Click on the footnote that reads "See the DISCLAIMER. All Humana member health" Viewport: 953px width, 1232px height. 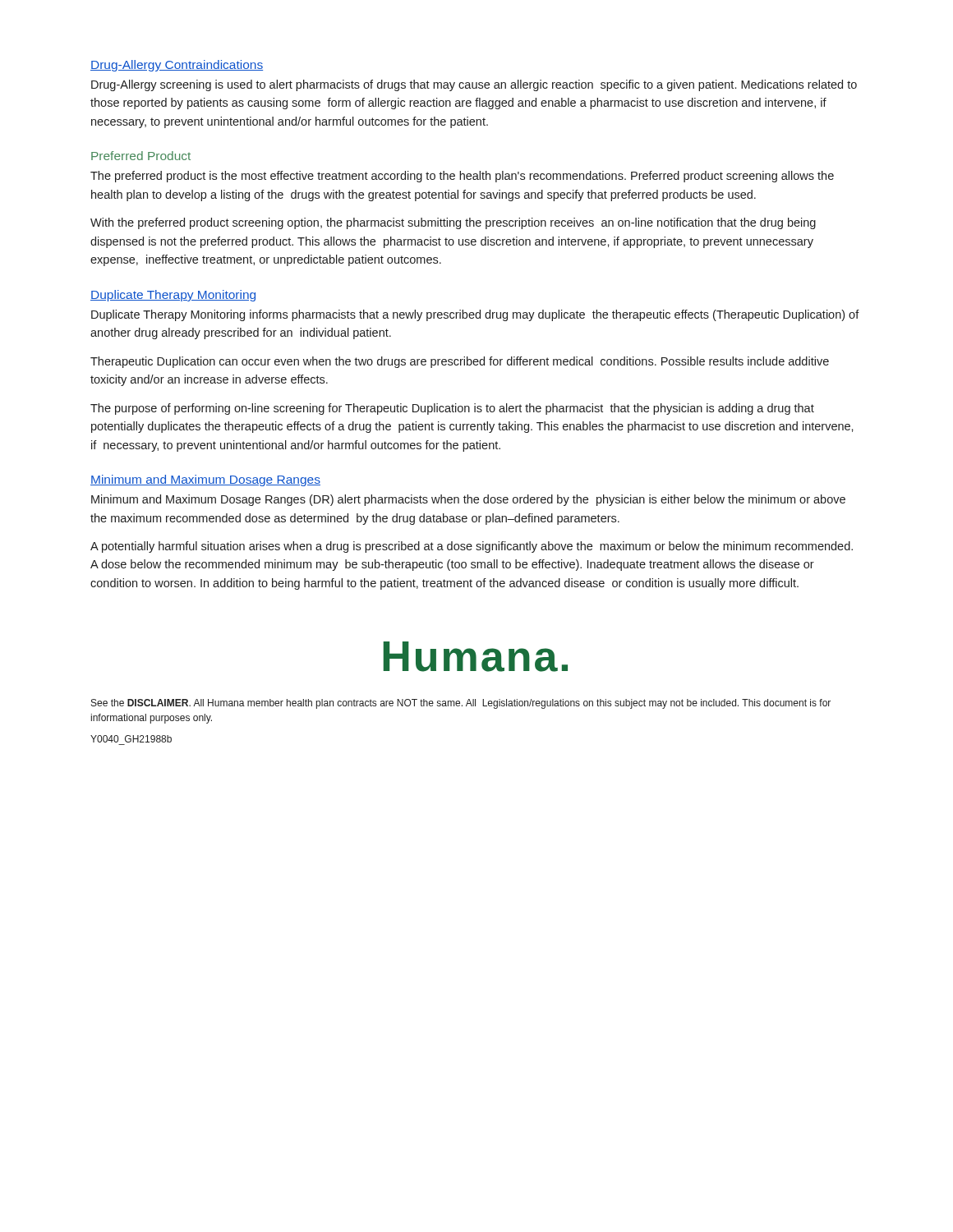[461, 711]
